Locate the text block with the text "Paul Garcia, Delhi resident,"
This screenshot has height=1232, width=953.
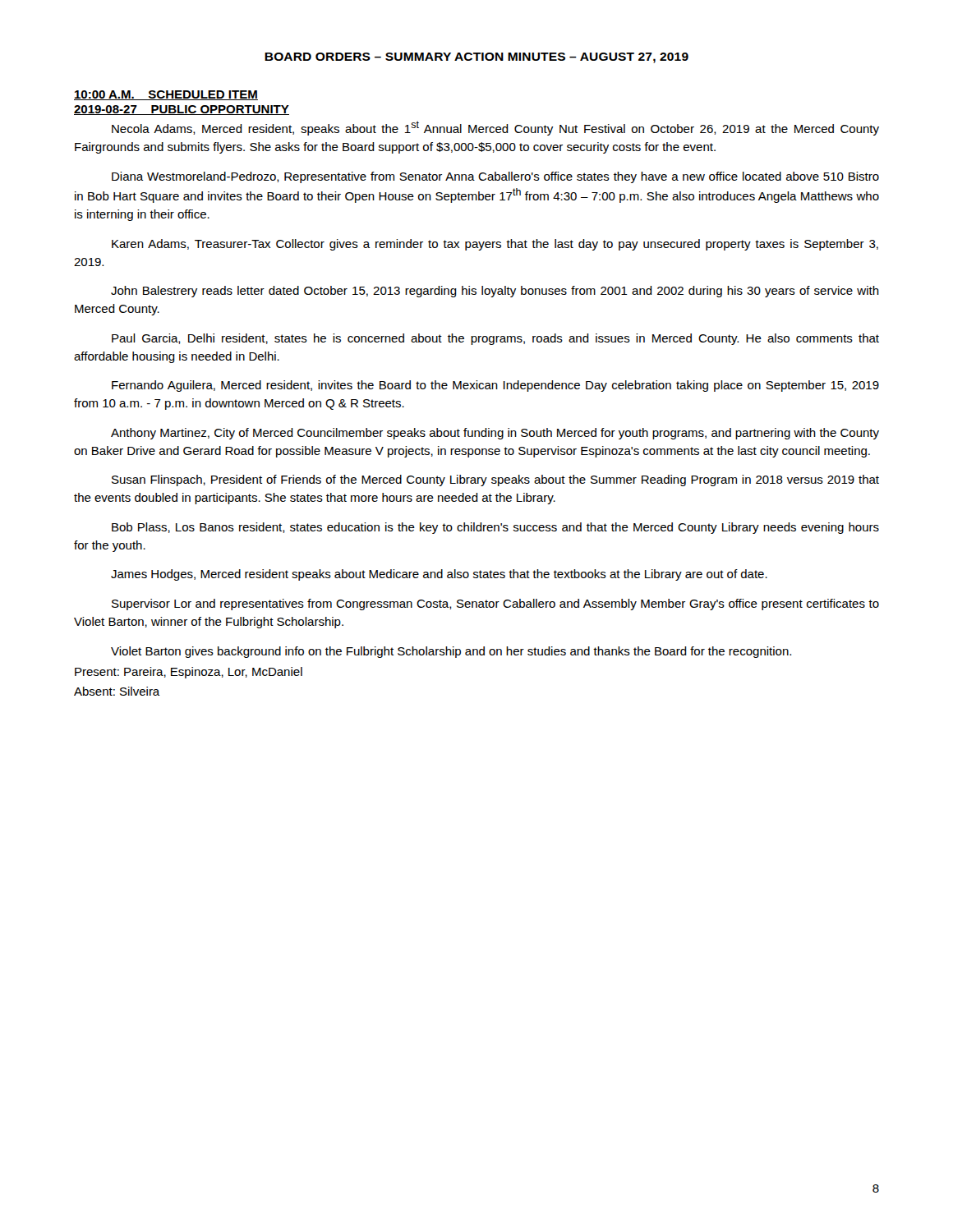[476, 347]
